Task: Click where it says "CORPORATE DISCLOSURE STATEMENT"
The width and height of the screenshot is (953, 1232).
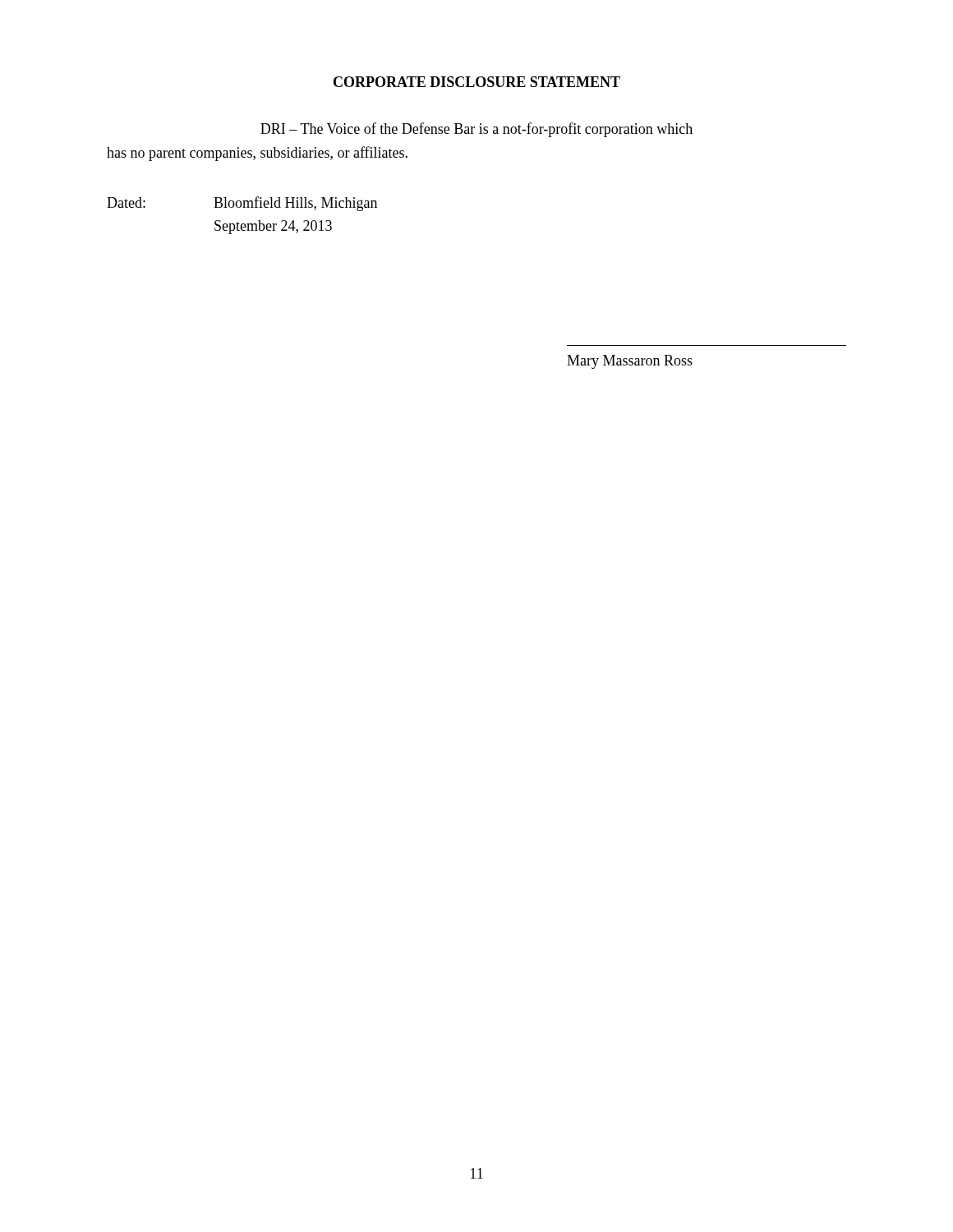Action: [x=476, y=82]
